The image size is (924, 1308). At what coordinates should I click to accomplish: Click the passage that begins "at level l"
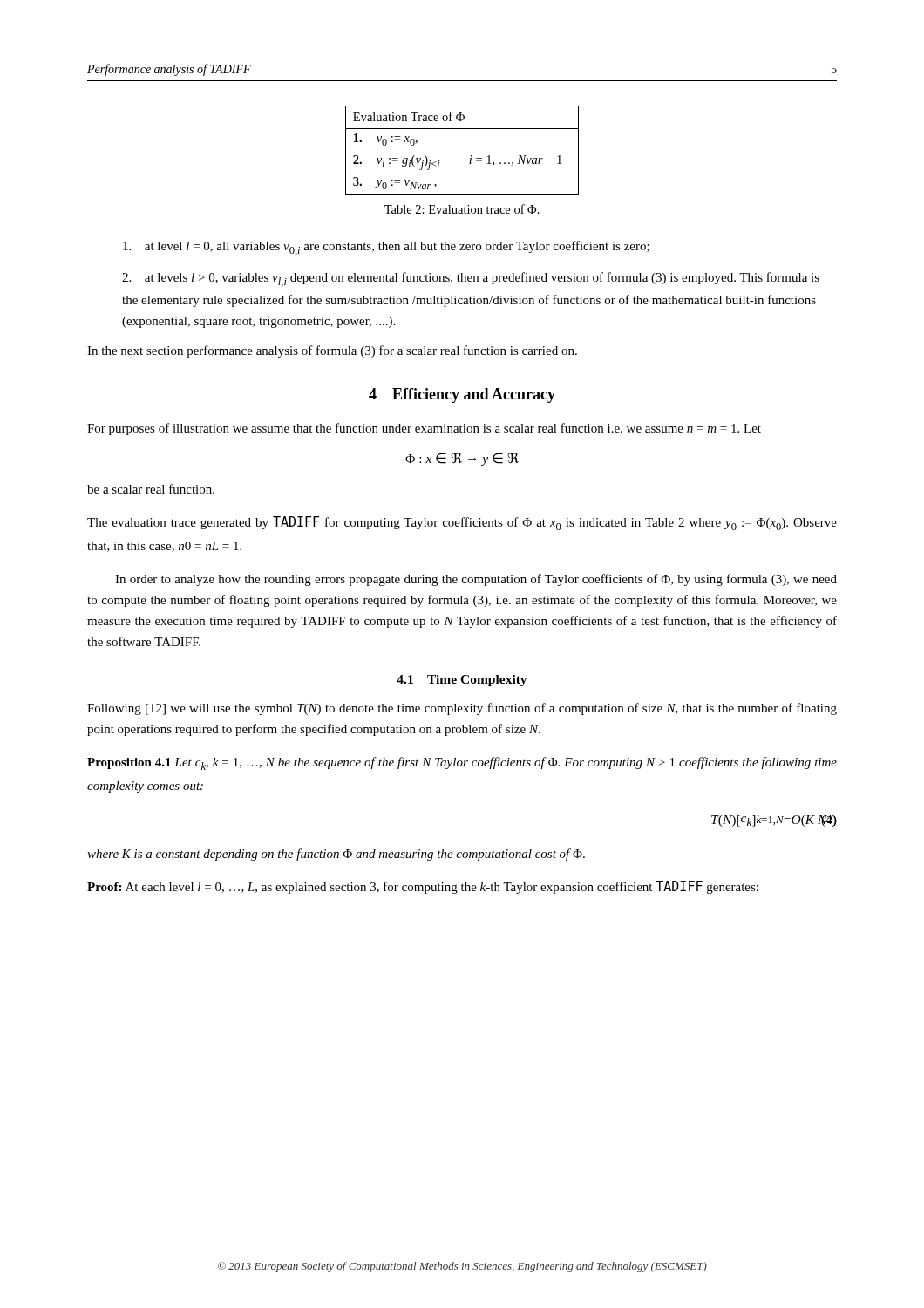tap(479, 247)
